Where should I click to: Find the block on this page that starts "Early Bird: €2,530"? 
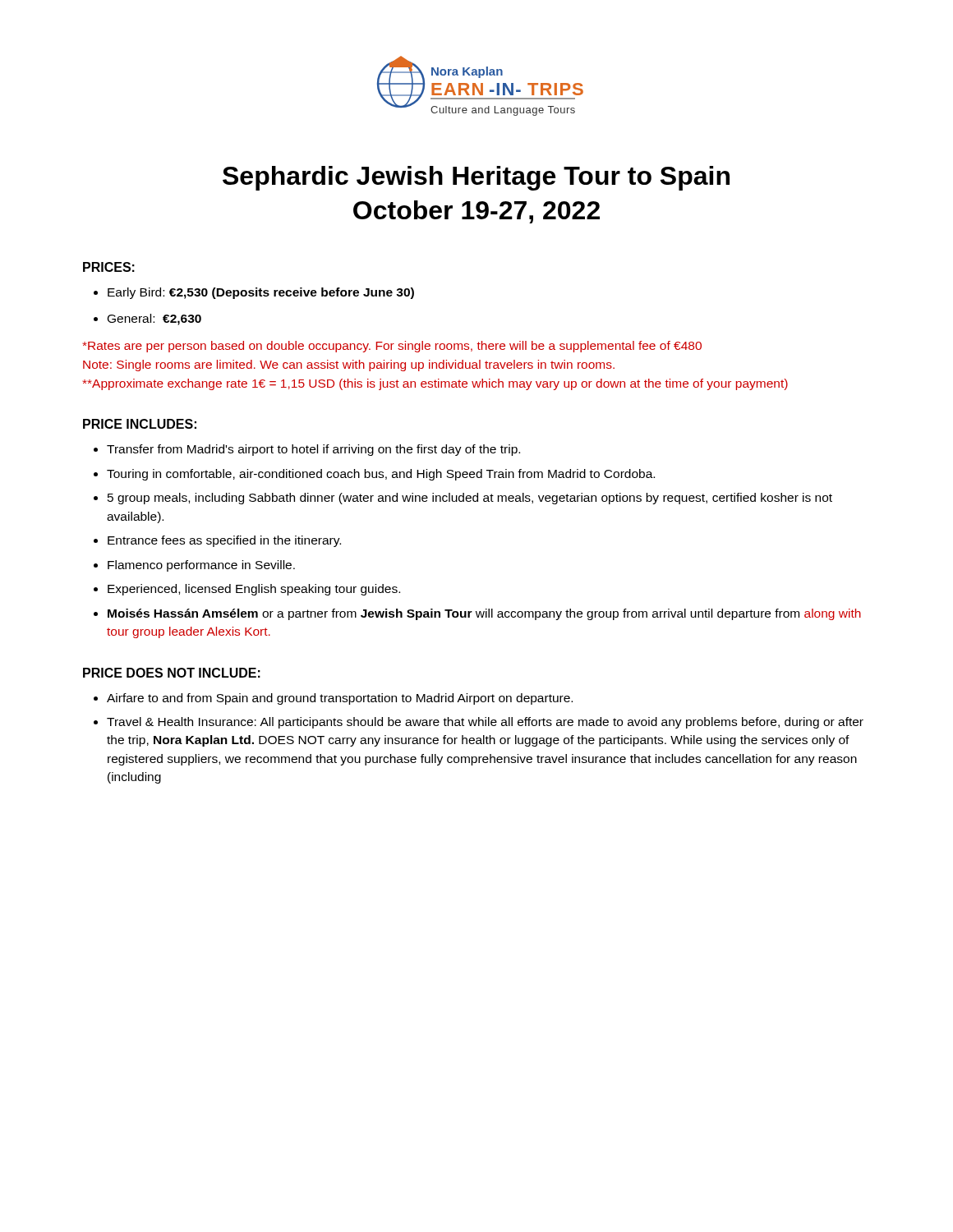pyautogui.click(x=261, y=292)
